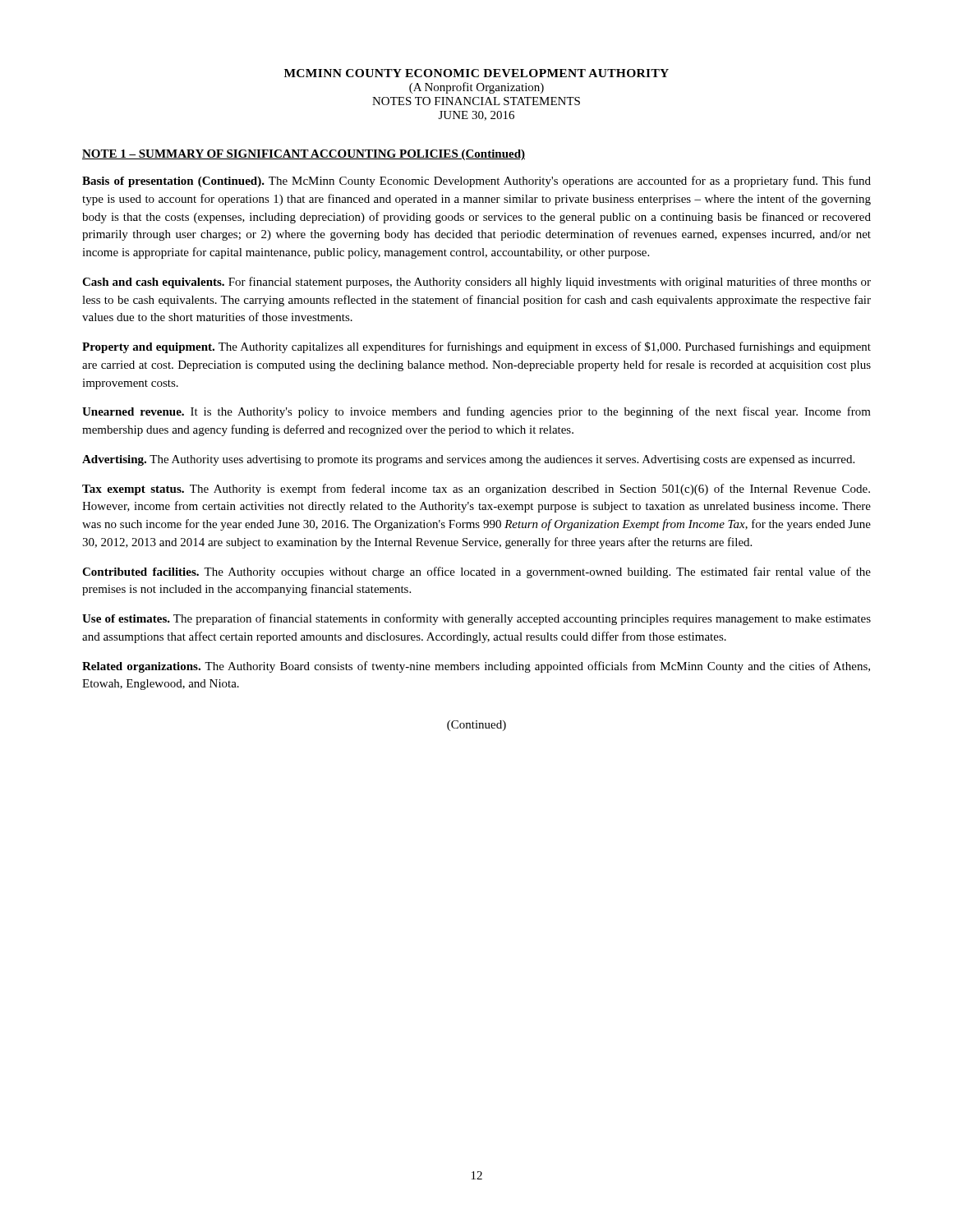The width and height of the screenshot is (953, 1232).
Task: Where is the passage that starts "Tax exempt status. The Authority"?
Action: point(476,515)
